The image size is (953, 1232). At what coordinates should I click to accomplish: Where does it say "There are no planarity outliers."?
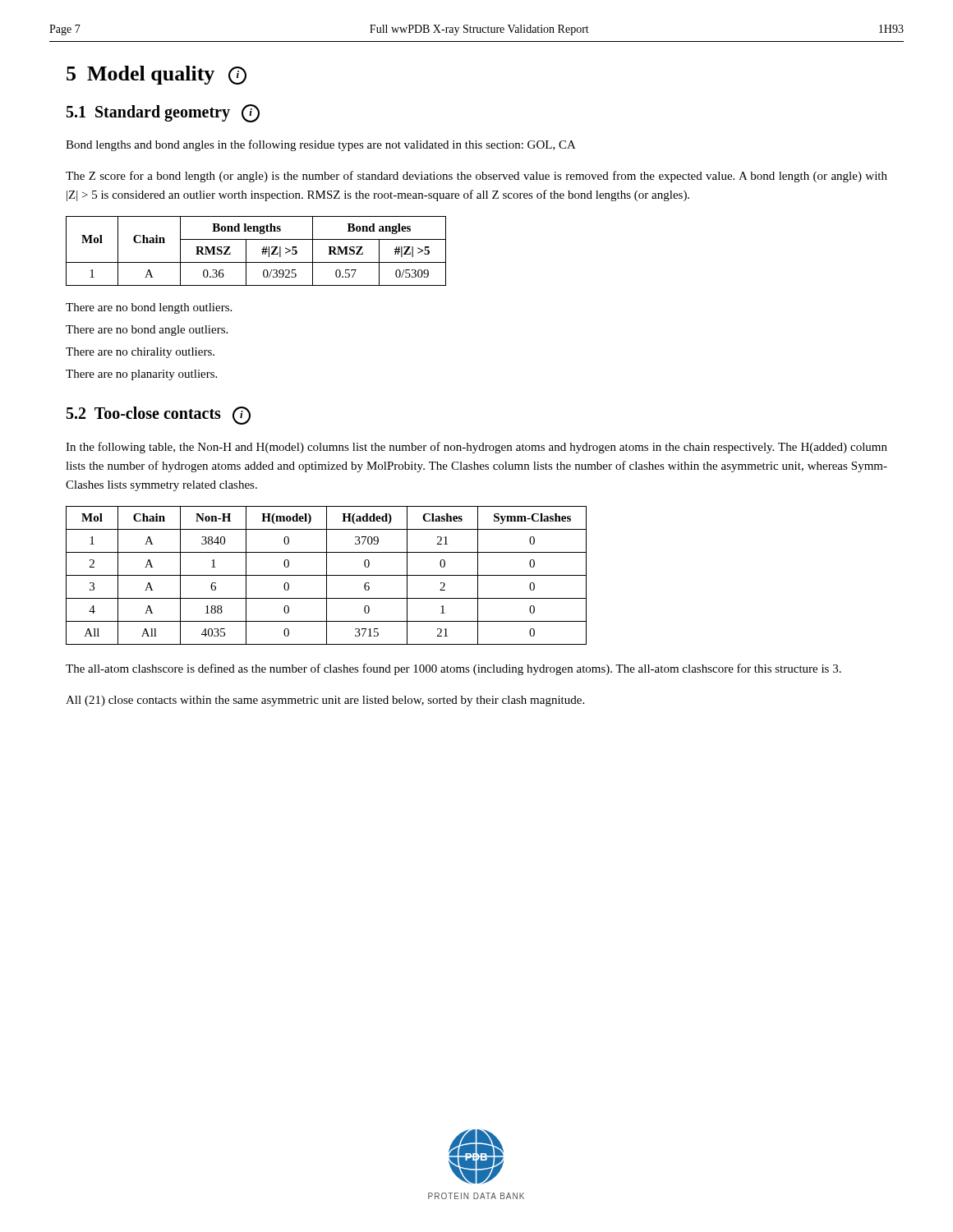point(141,375)
